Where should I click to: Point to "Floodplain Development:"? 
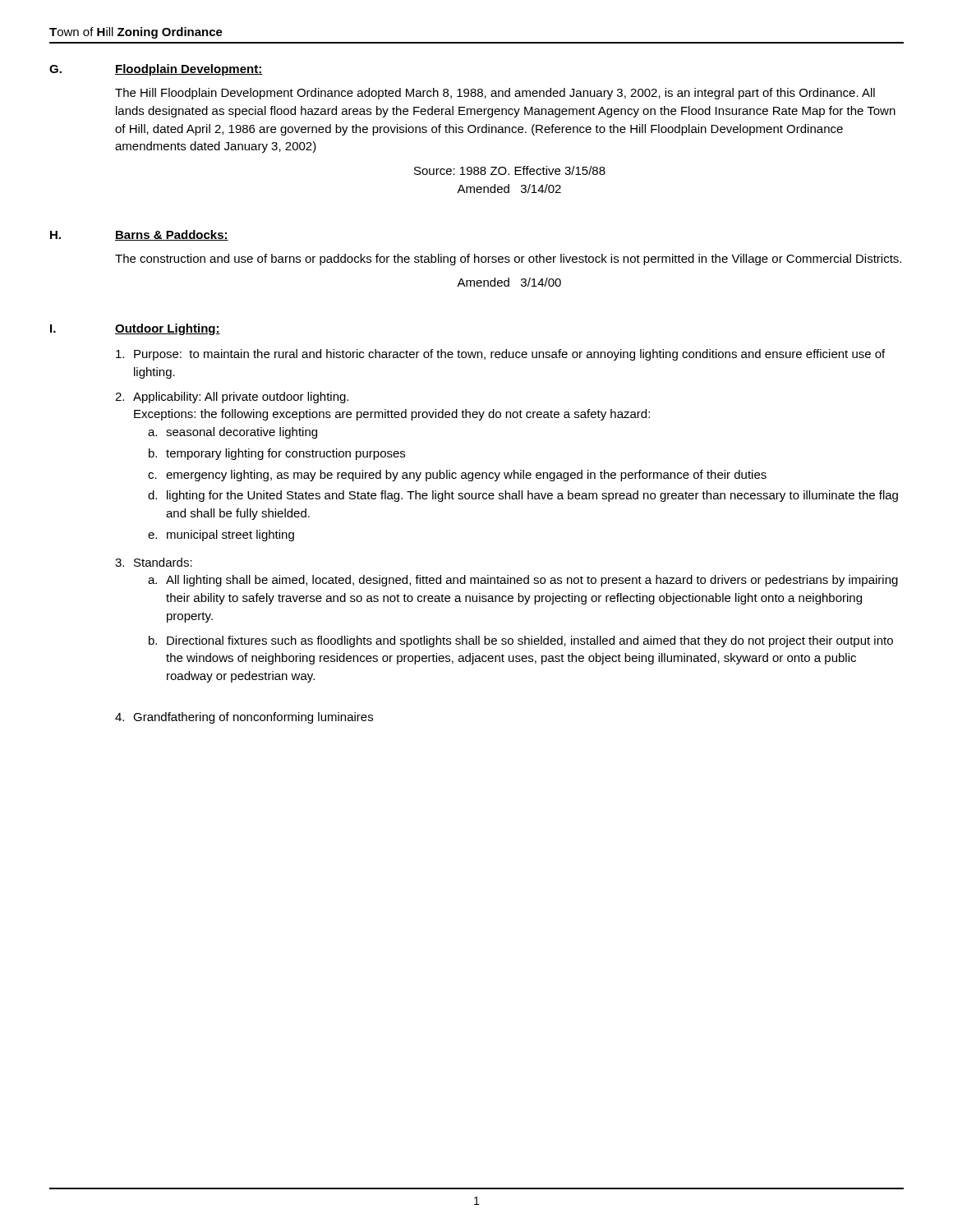[x=189, y=69]
